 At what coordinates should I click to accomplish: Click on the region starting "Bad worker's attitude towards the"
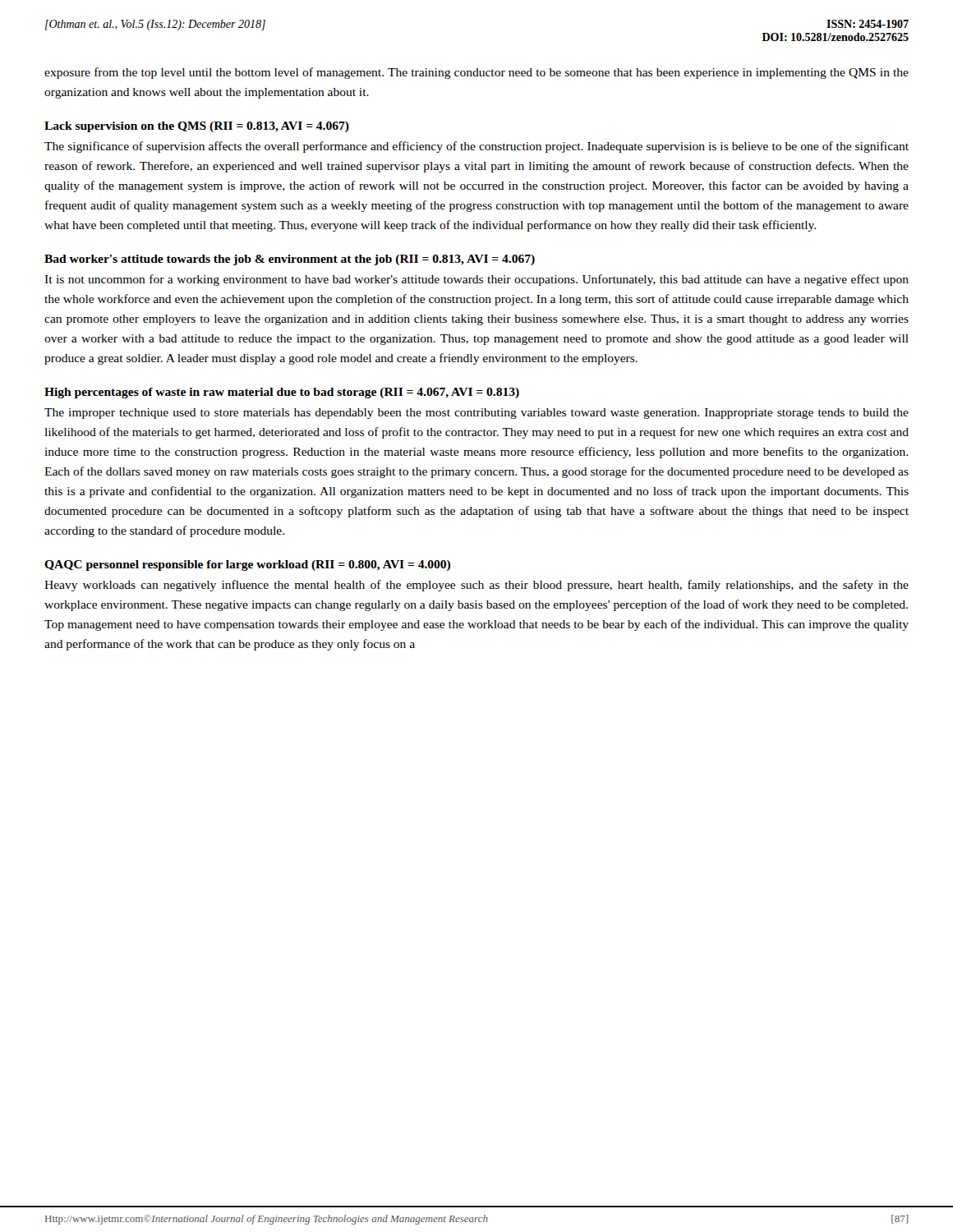click(290, 258)
